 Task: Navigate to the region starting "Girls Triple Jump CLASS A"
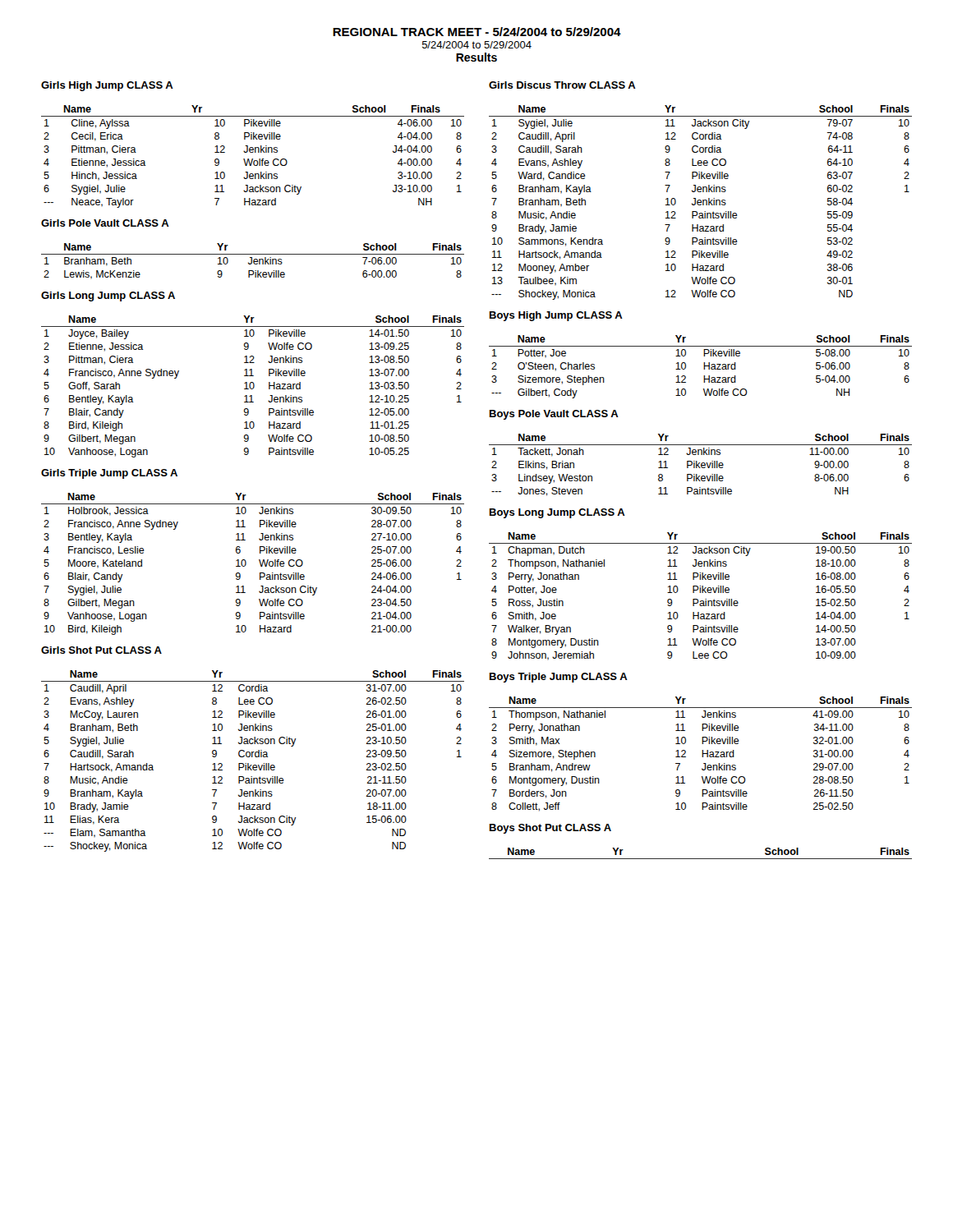(109, 474)
